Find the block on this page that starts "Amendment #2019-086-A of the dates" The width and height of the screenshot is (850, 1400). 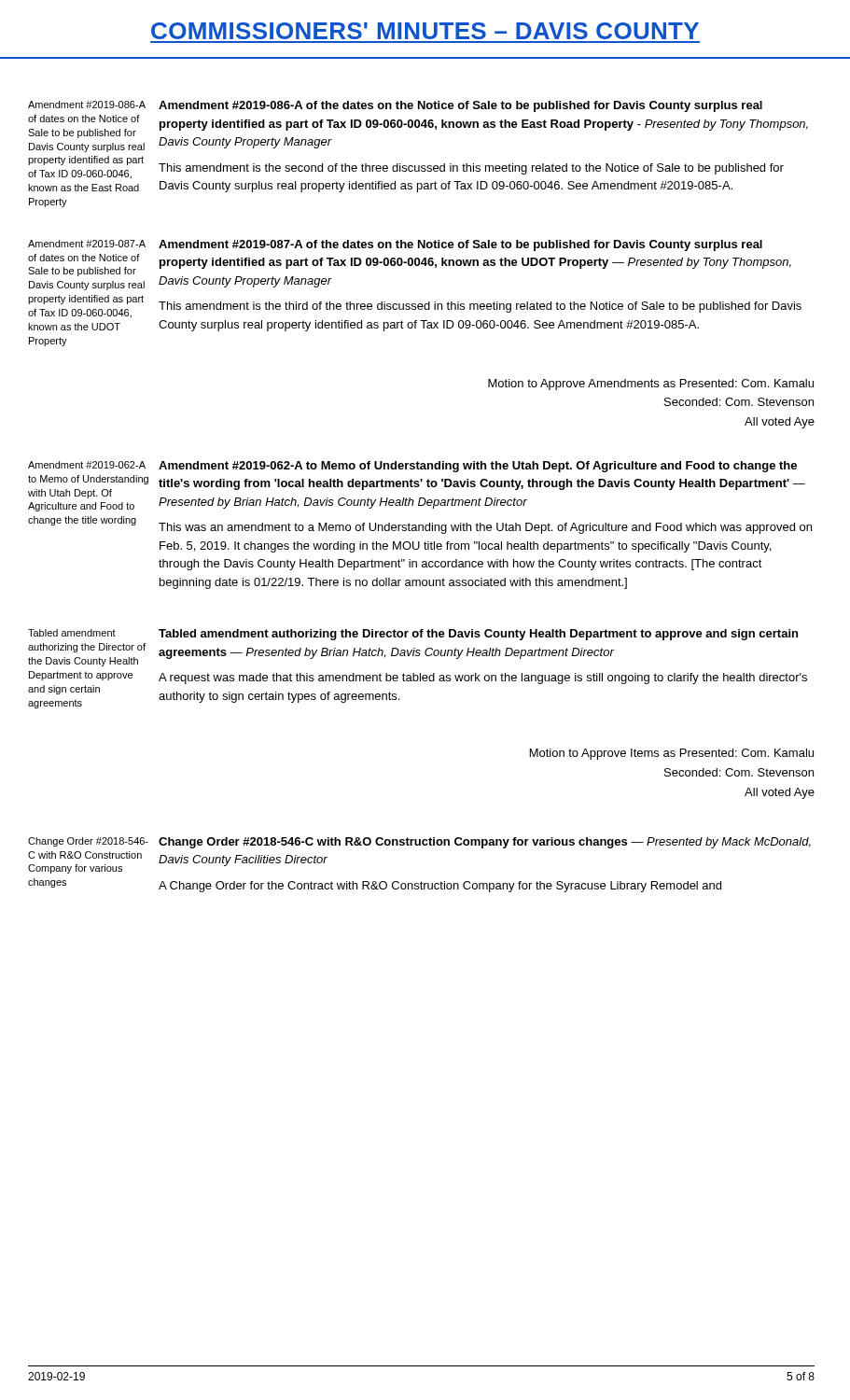pyautogui.click(x=484, y=123)
